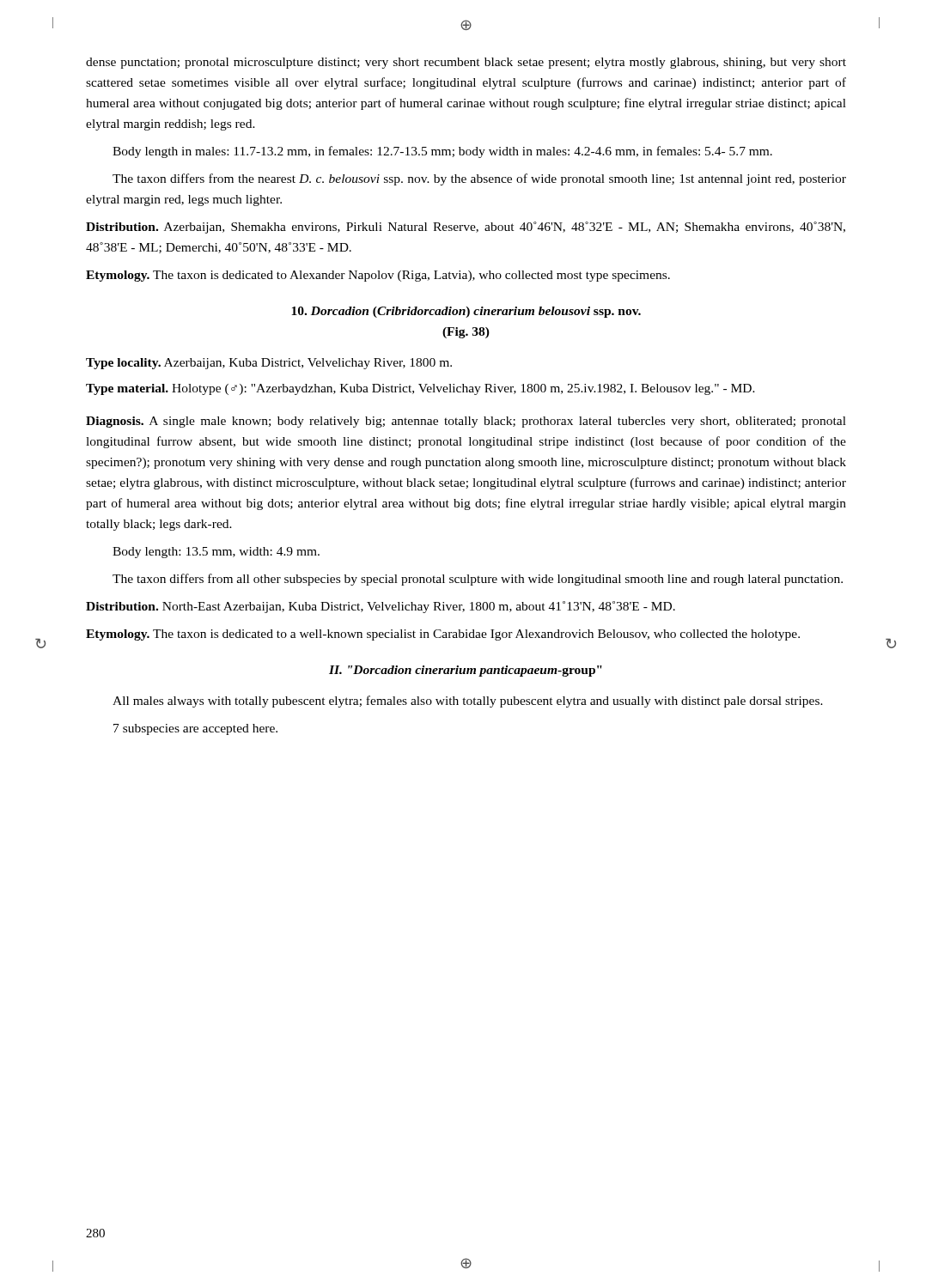Click on the region starting "Body length in males: 11.7-13.2 mm, in females:"

[x=443, y=151]
